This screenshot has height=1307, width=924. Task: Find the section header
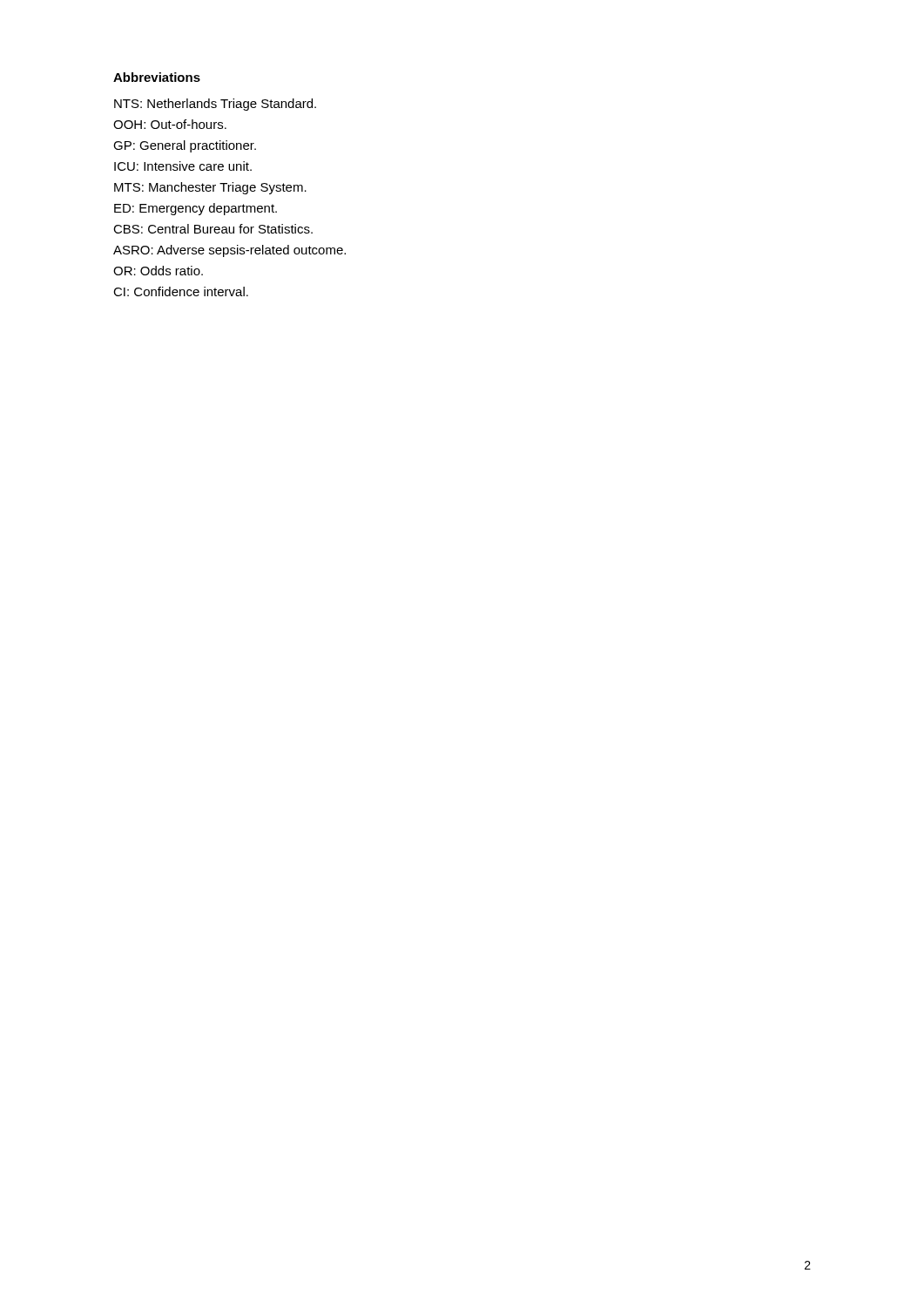click(157, 77)
